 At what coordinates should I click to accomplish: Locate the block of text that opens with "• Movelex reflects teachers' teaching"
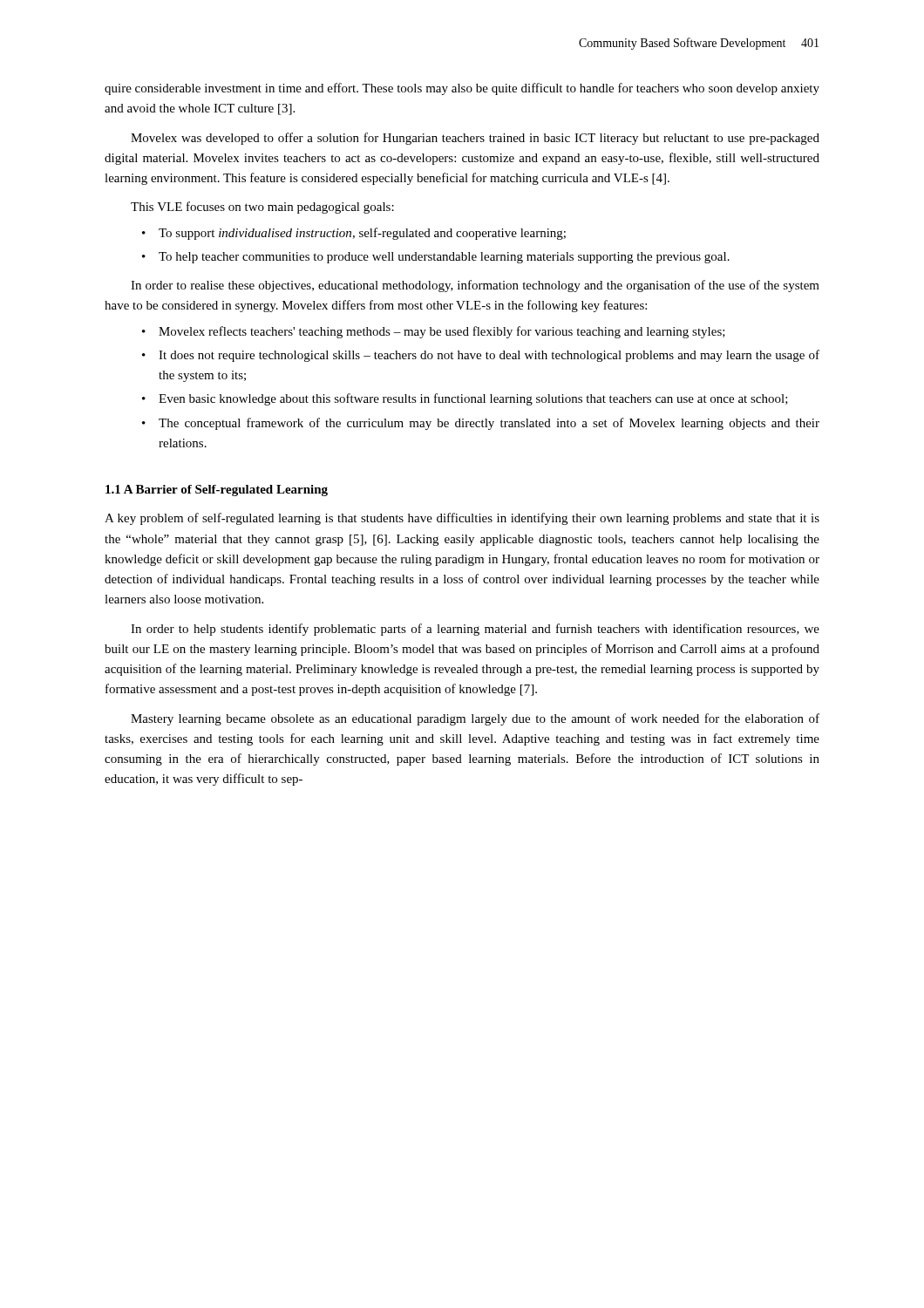pyautogui.click(x=480, y=332)
